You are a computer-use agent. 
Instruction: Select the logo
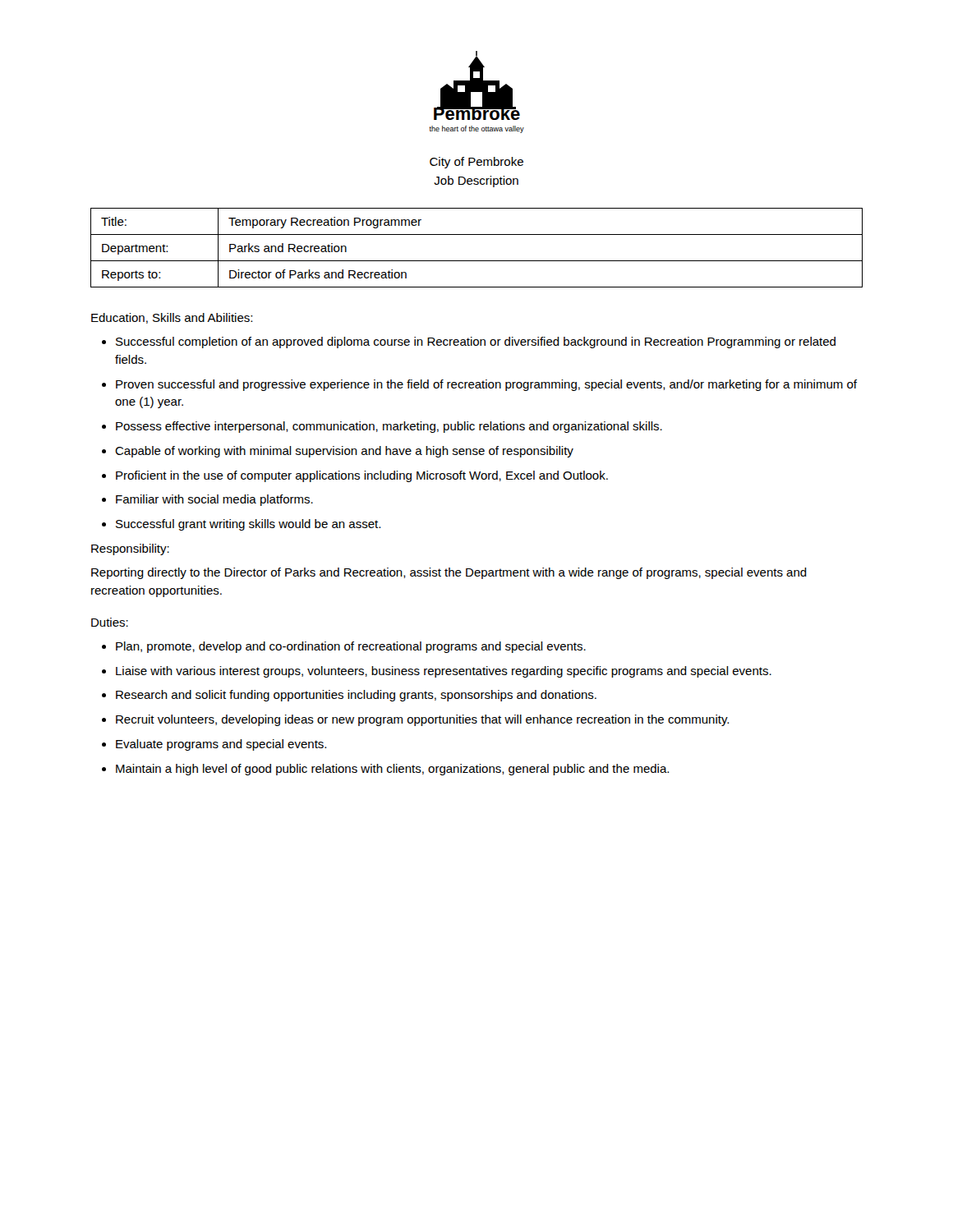[476, 94]
